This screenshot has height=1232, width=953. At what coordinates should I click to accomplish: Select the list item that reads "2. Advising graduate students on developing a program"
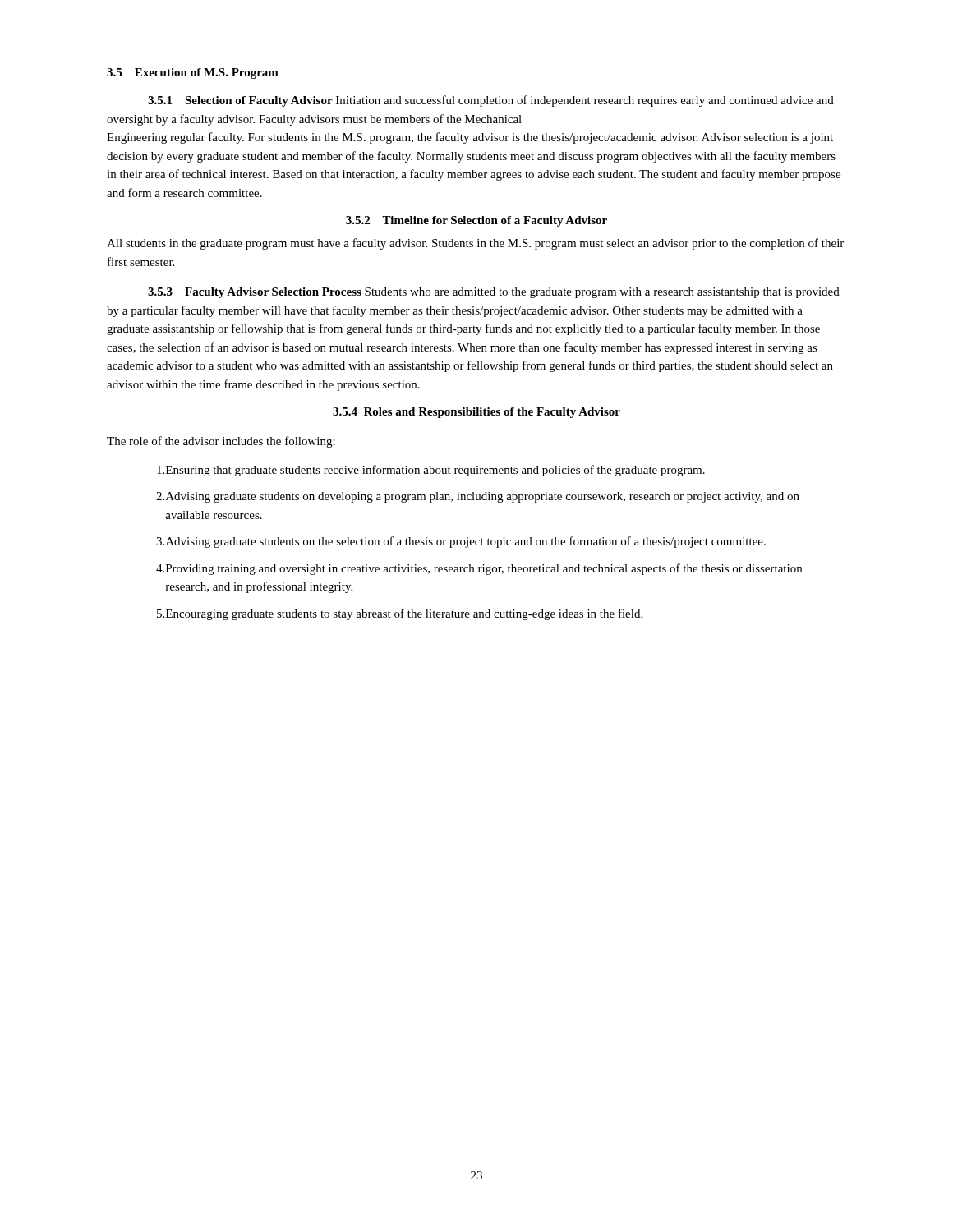click(x=501, y=505)
